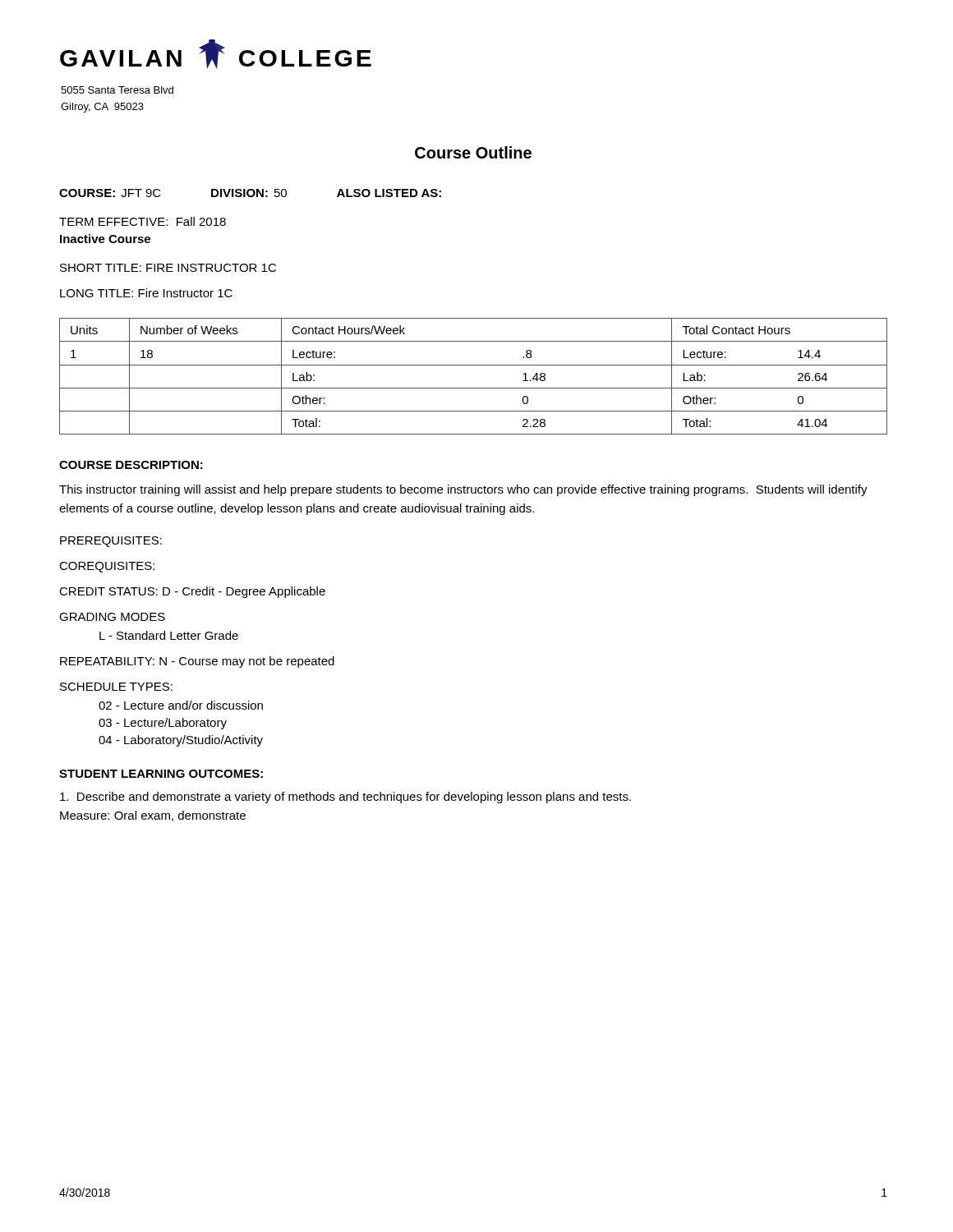This screenshot has height=1232, width=953.
Task: Navigate to the text starting "L - Standard Letter Grade"
Action: (x=169, y=635)
